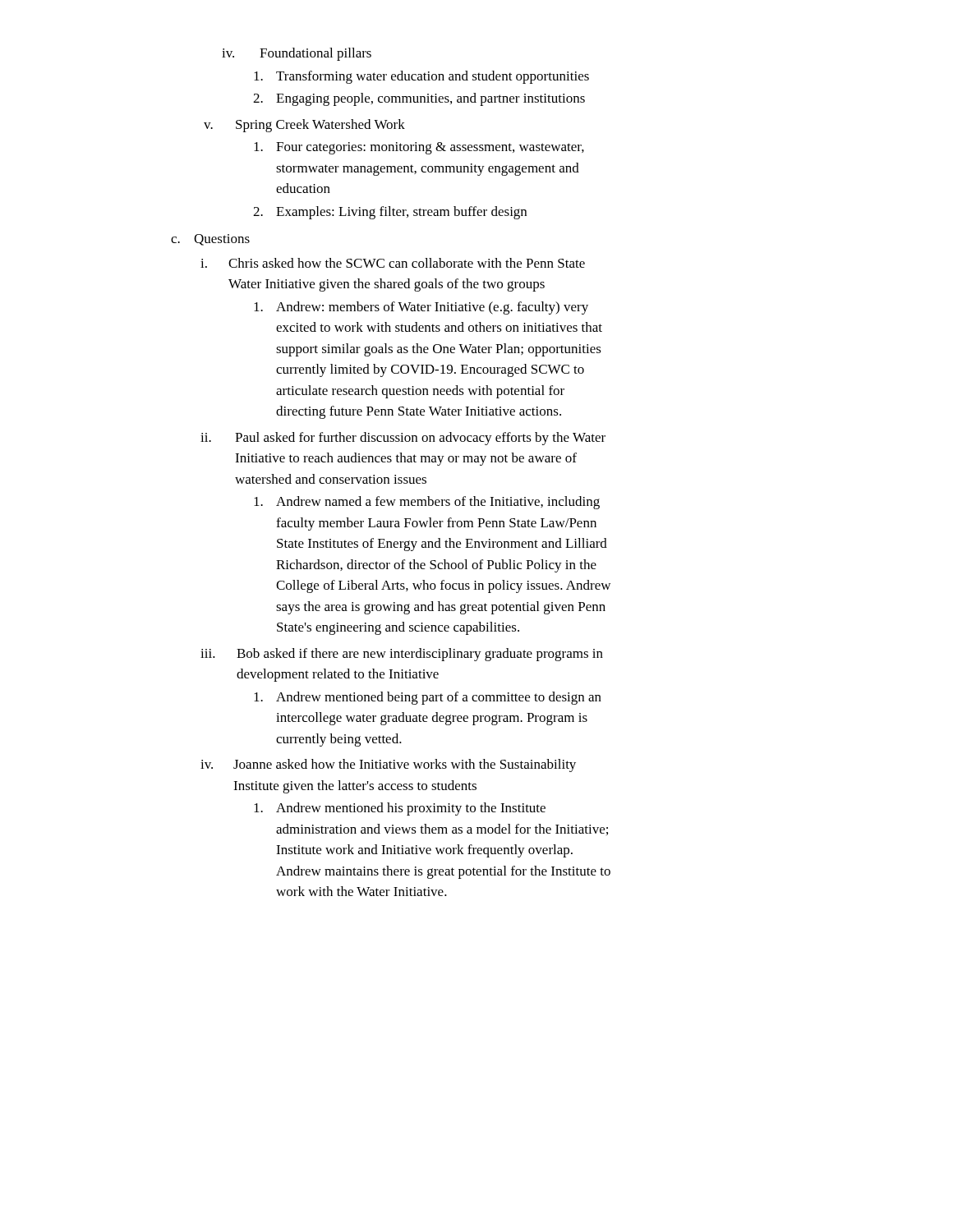Navigate to the text block starting "2. Engaging people,"
The height and width of the screenshot is (1232, 953).
[x=419, y=98]
